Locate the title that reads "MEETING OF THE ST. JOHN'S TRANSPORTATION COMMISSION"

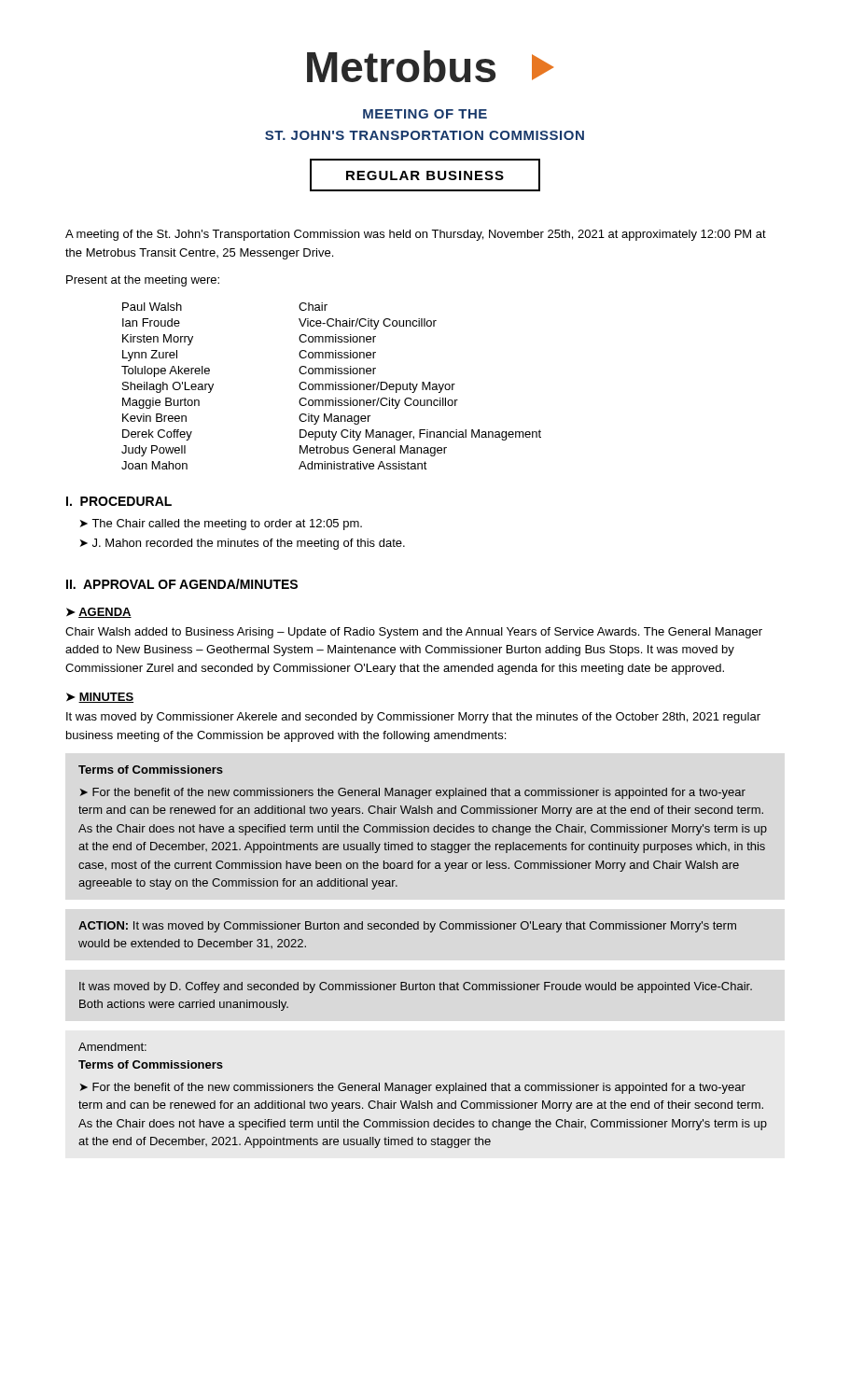425,125
